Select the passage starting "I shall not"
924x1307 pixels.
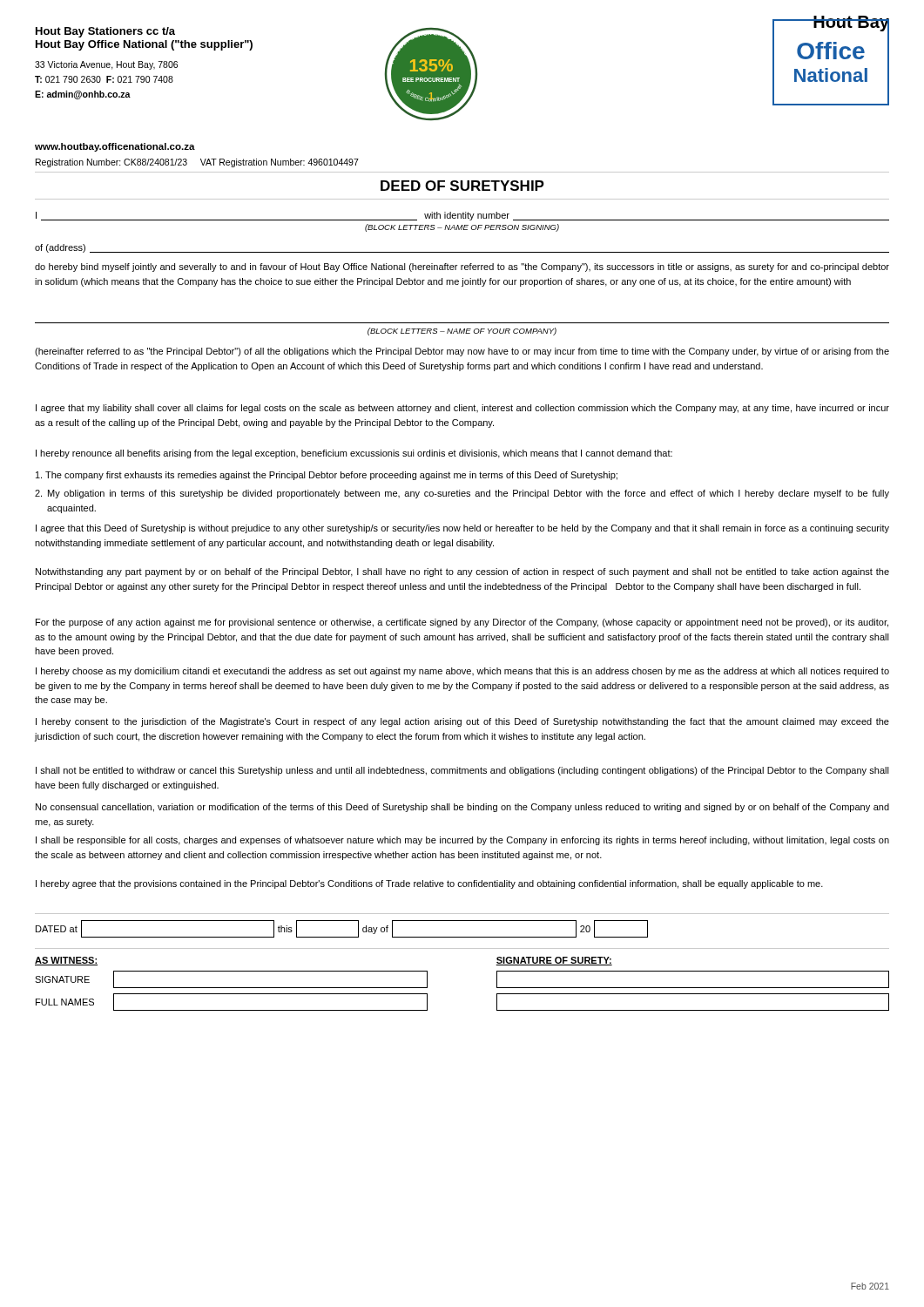pos(462,778)
